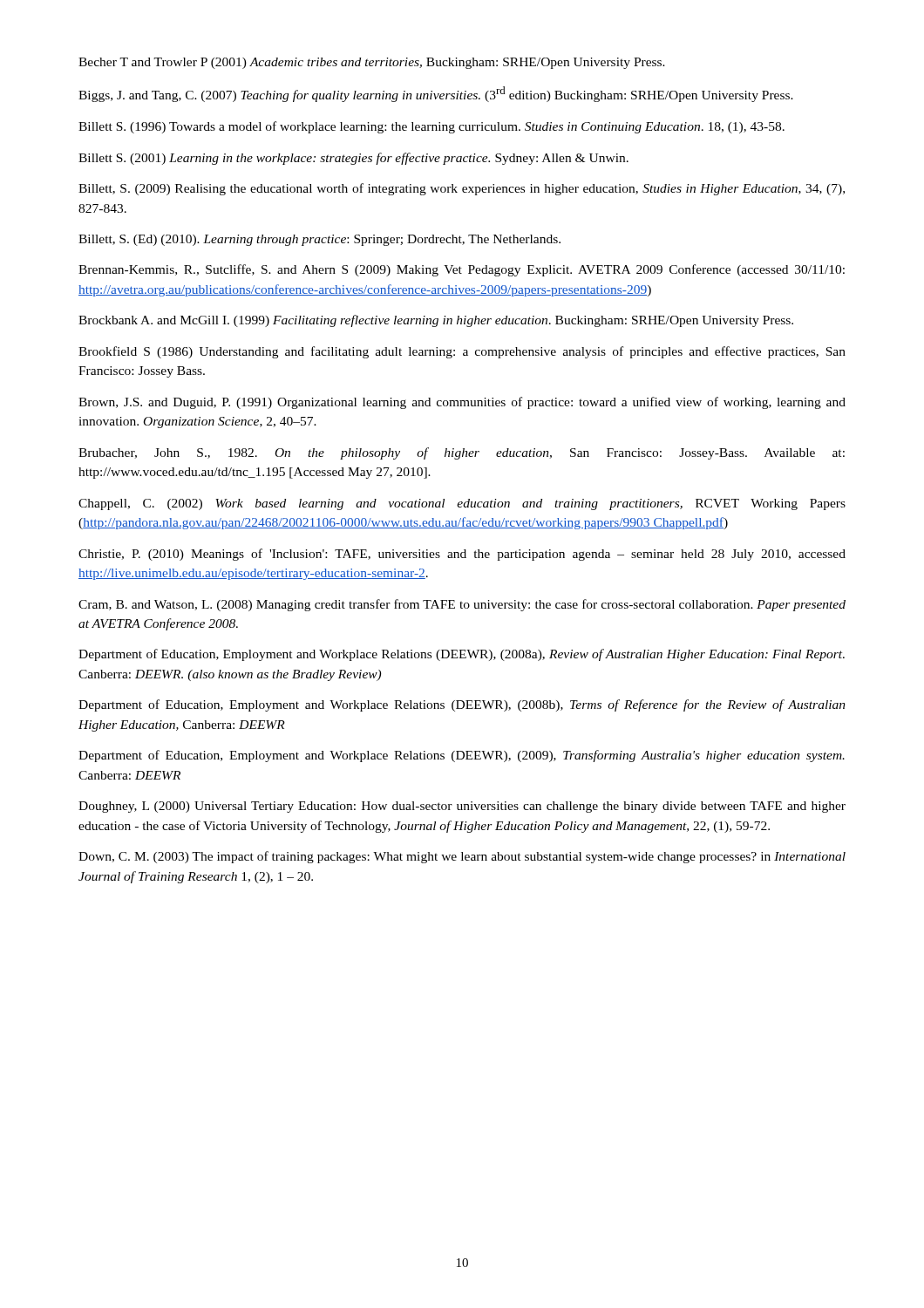Click on the element starting "Becher T and Trowler P (2001) Academic"

(x=372, y=61)
